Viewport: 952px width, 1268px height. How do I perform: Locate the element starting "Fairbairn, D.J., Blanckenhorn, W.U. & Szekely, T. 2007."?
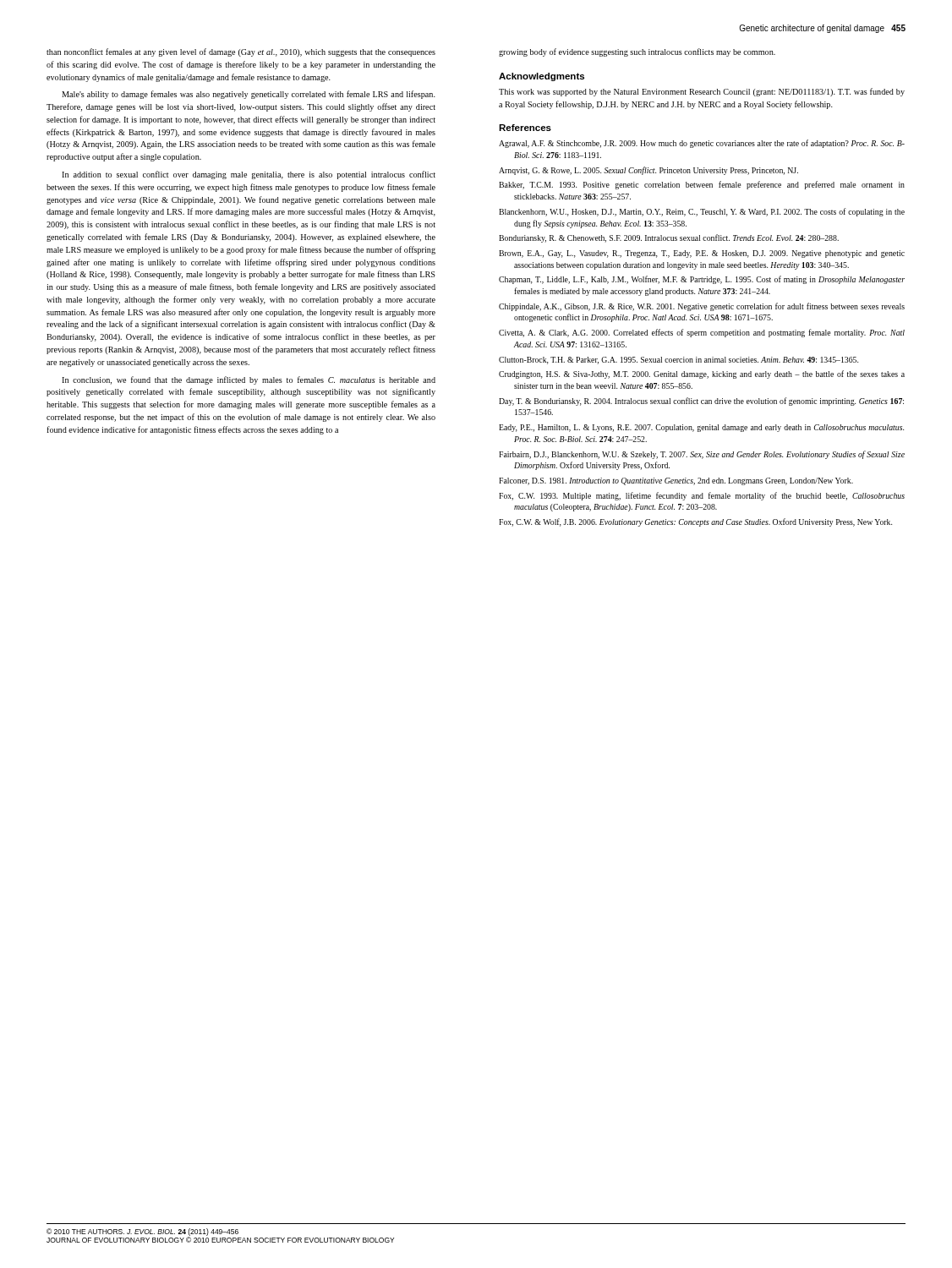(702, 460)
